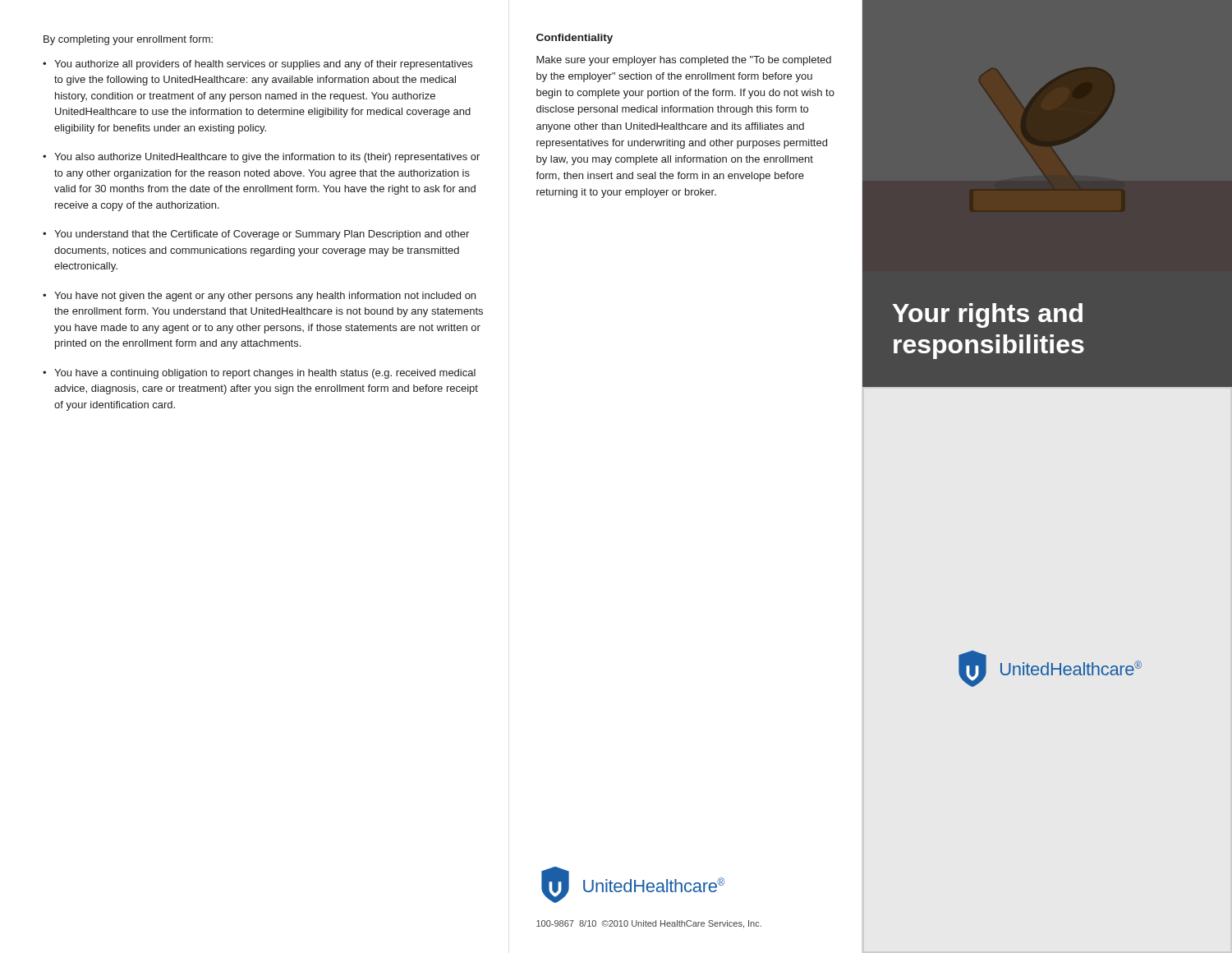The width and height of the screenshot is (1232, 953).
Task: Locate the block of text that opens with "Make sure your employer has completed the "To"
Action: click(x=685, y=126)
